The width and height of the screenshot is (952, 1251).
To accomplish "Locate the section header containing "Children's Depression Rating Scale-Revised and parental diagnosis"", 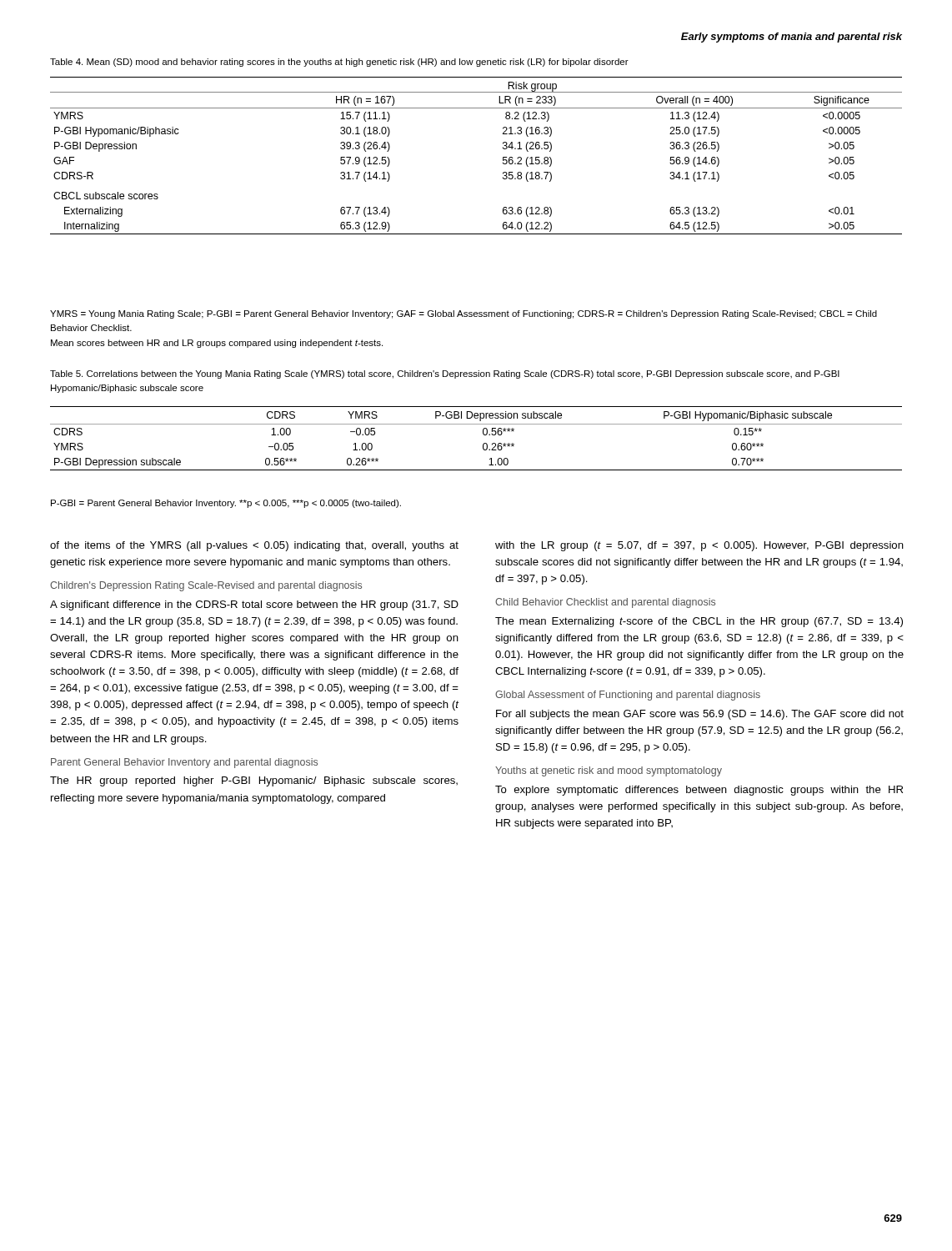I will [206, 586].
